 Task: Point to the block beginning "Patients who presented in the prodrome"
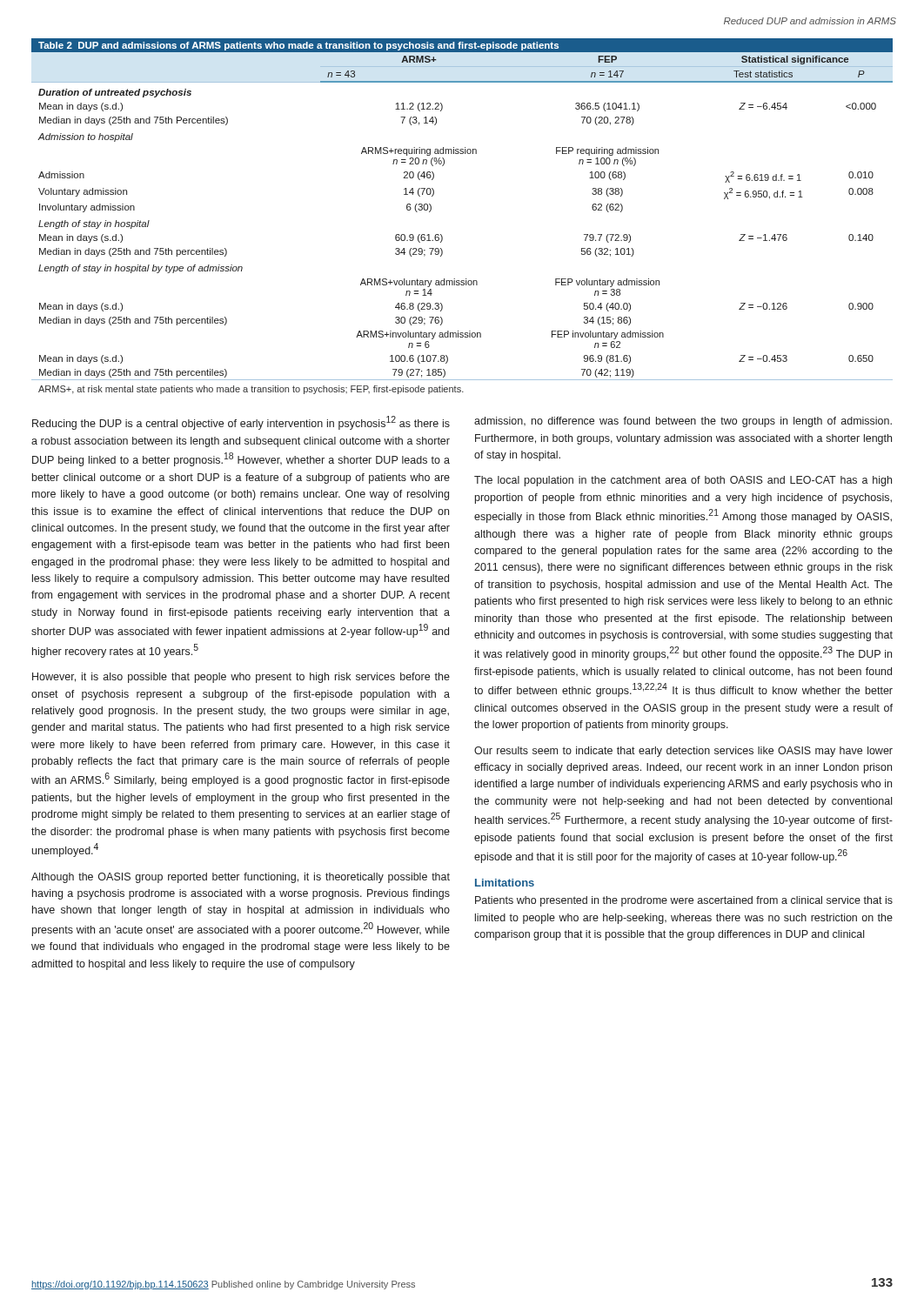coord(683,918)
